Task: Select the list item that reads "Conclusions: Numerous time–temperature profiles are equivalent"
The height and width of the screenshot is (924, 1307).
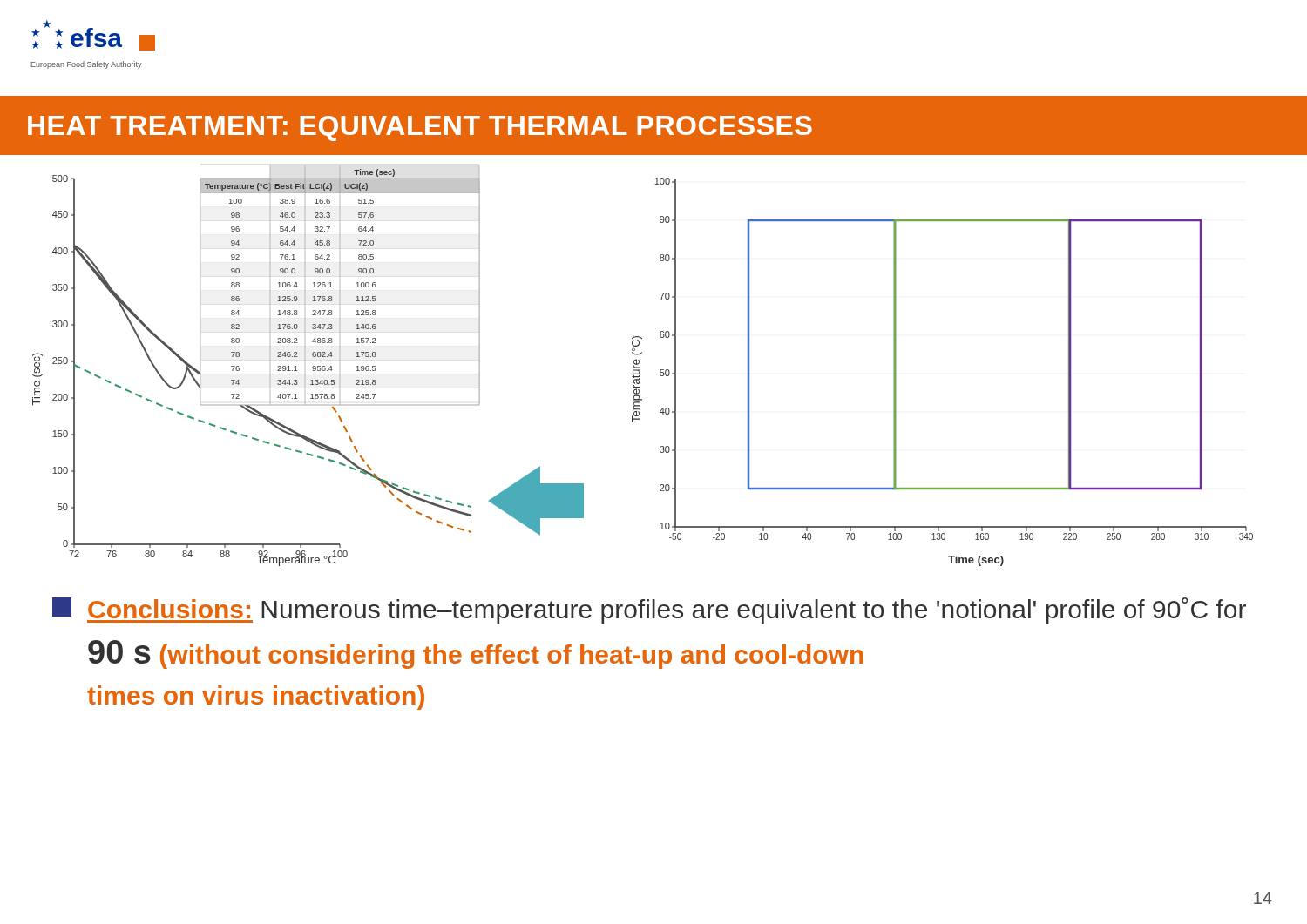Action: pos(654,652)
